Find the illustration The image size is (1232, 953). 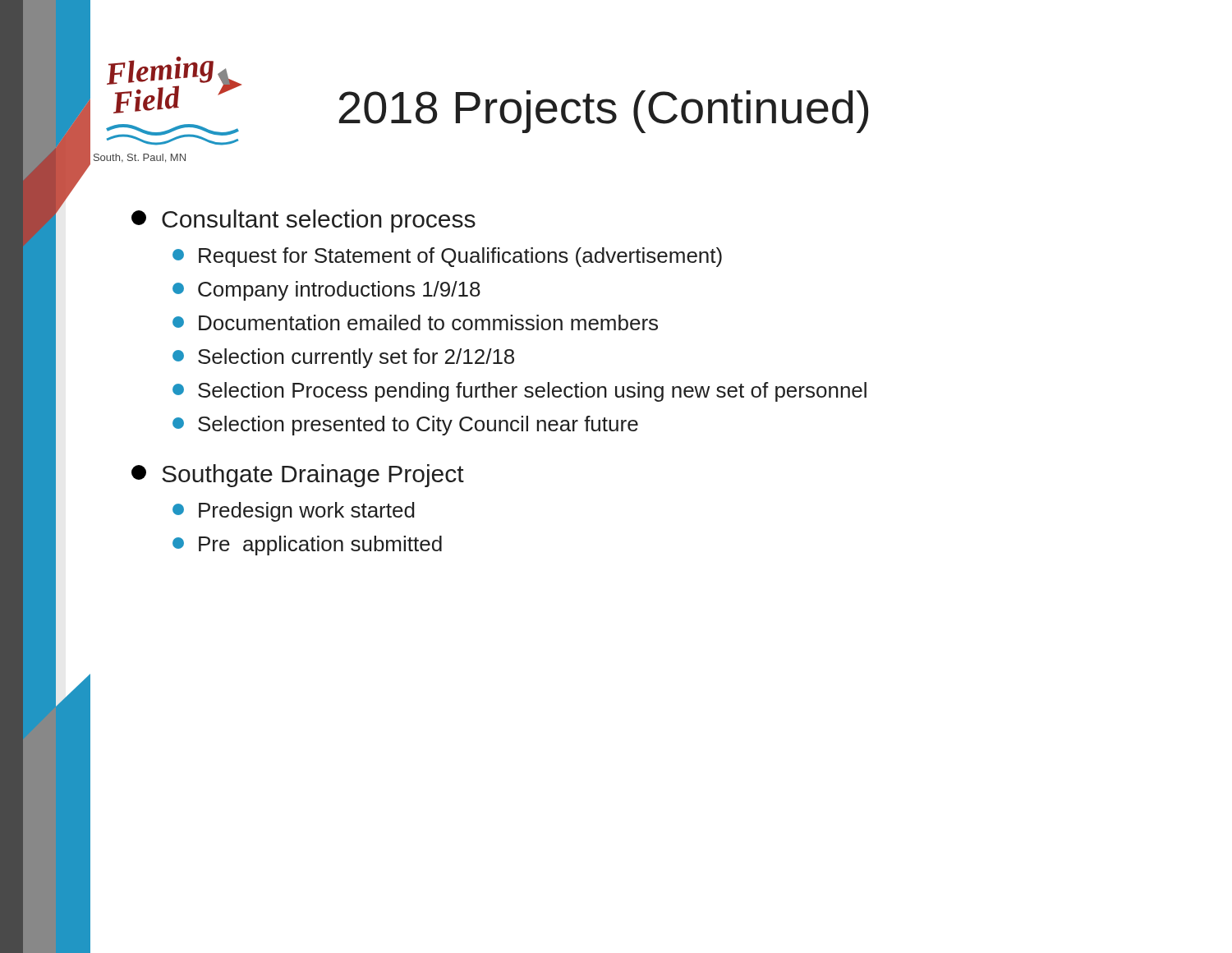[x=616, y=476]
